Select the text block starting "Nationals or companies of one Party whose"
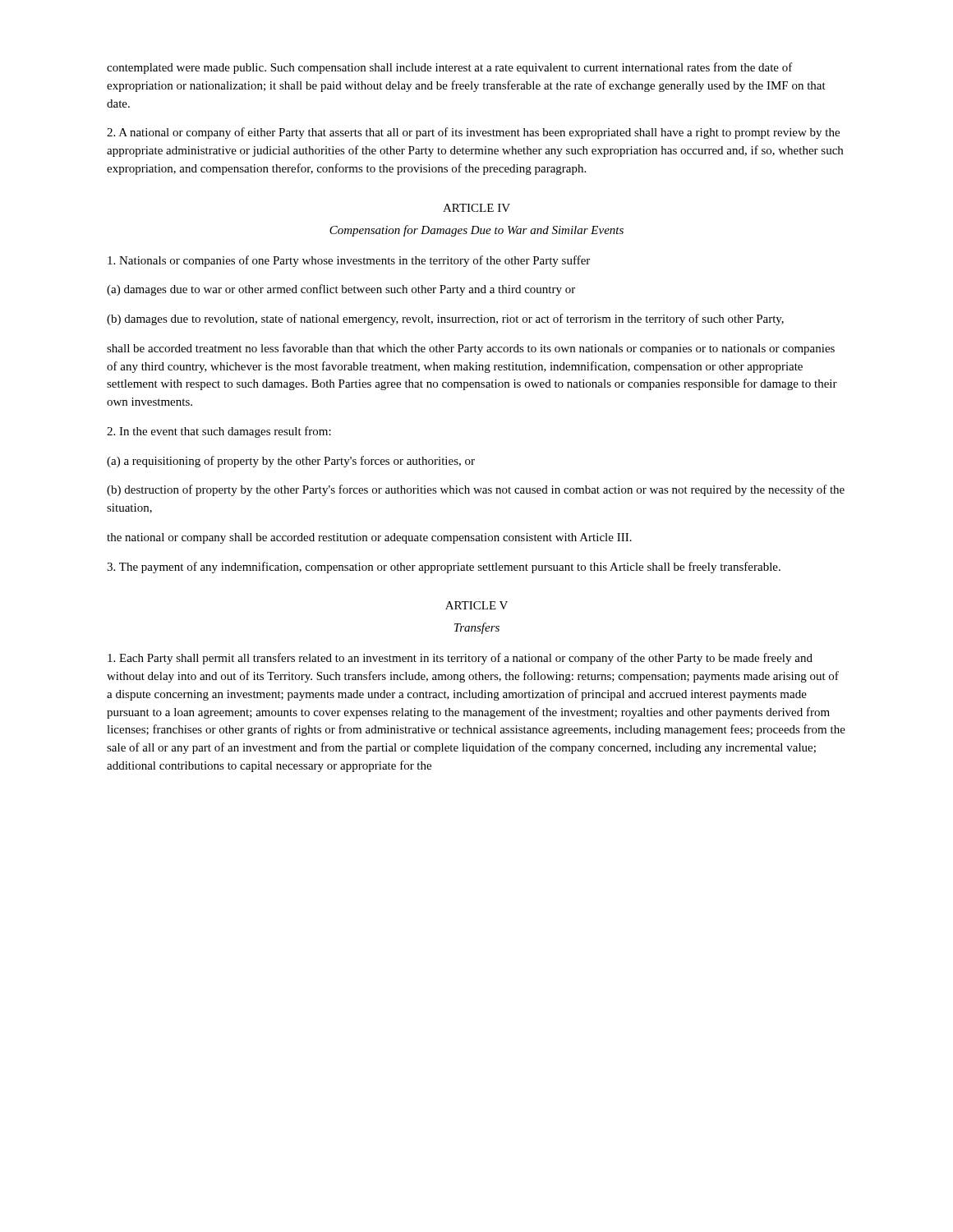 click(349, 260)
